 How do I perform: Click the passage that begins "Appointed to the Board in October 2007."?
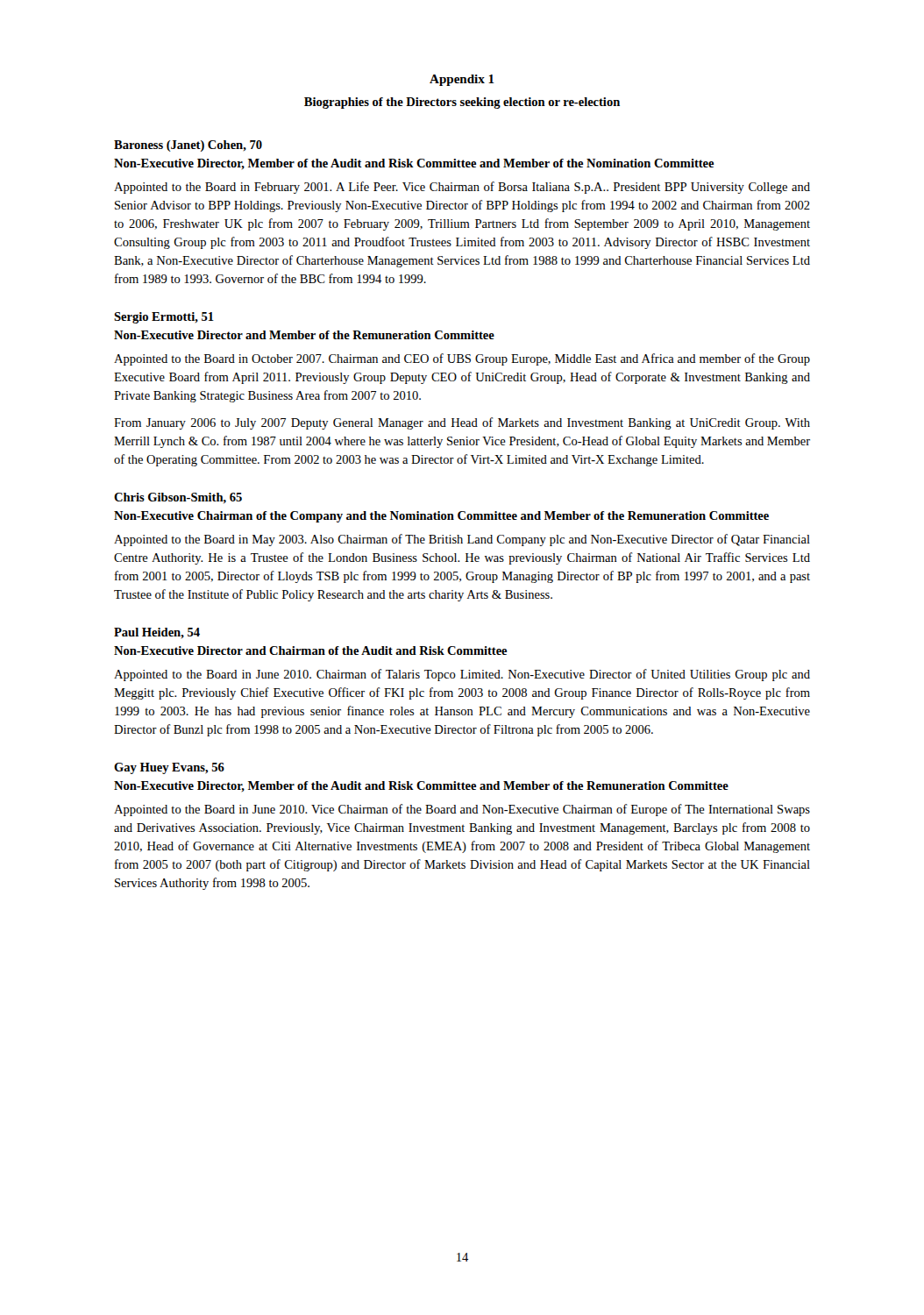click(x=462, y=409)
